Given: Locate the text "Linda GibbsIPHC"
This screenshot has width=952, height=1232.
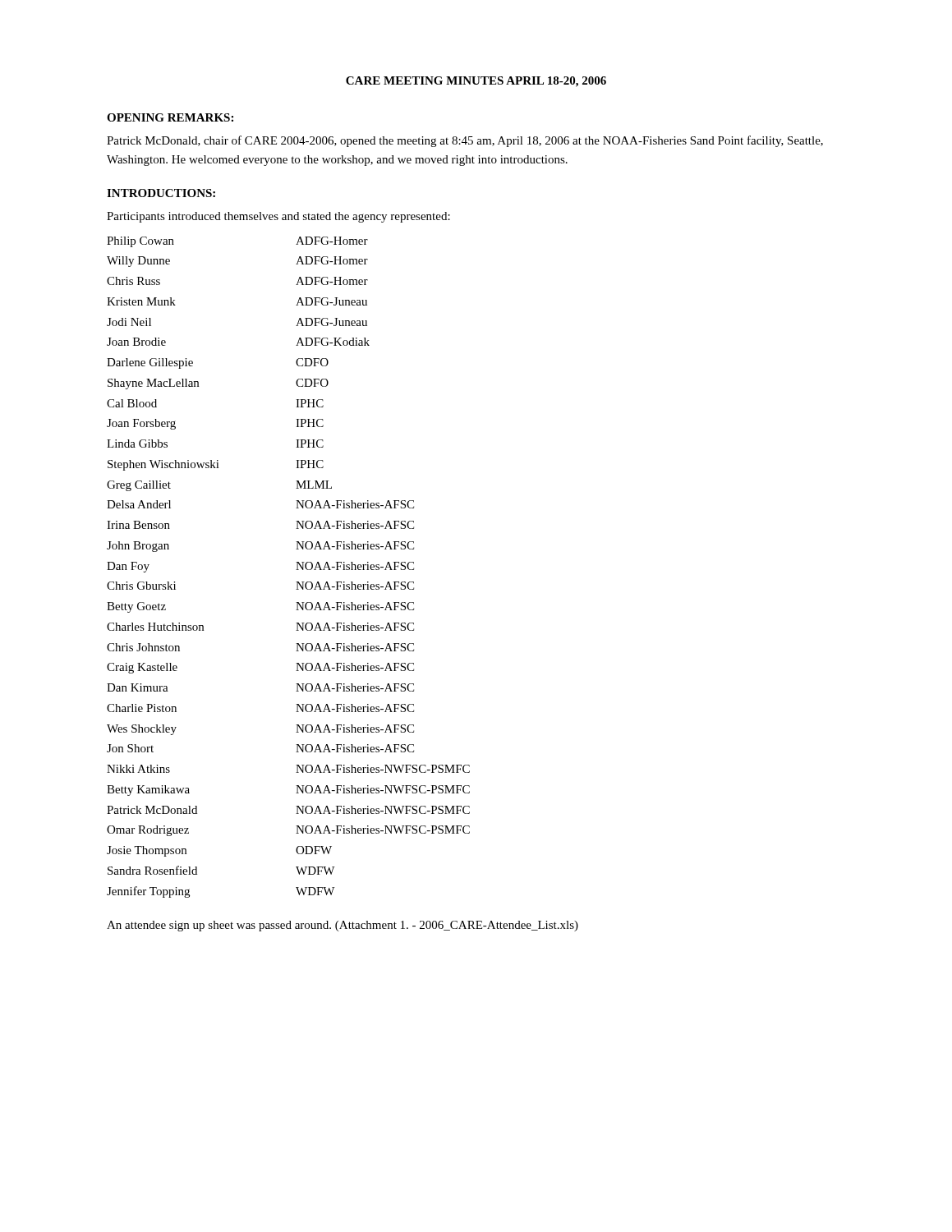Looking at the screenshot, I should 144,444.
